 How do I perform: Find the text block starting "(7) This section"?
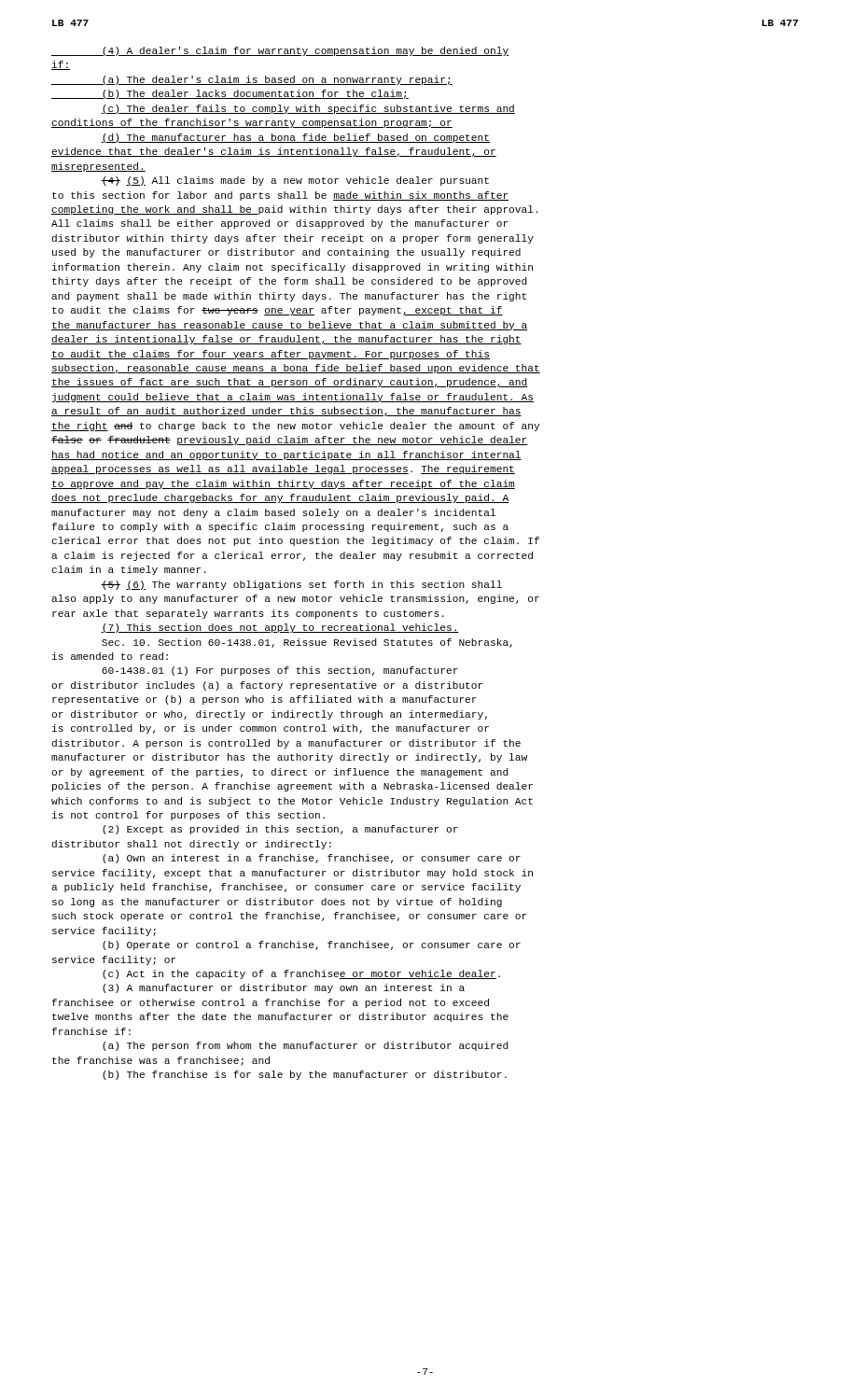[x=425, y=629]
